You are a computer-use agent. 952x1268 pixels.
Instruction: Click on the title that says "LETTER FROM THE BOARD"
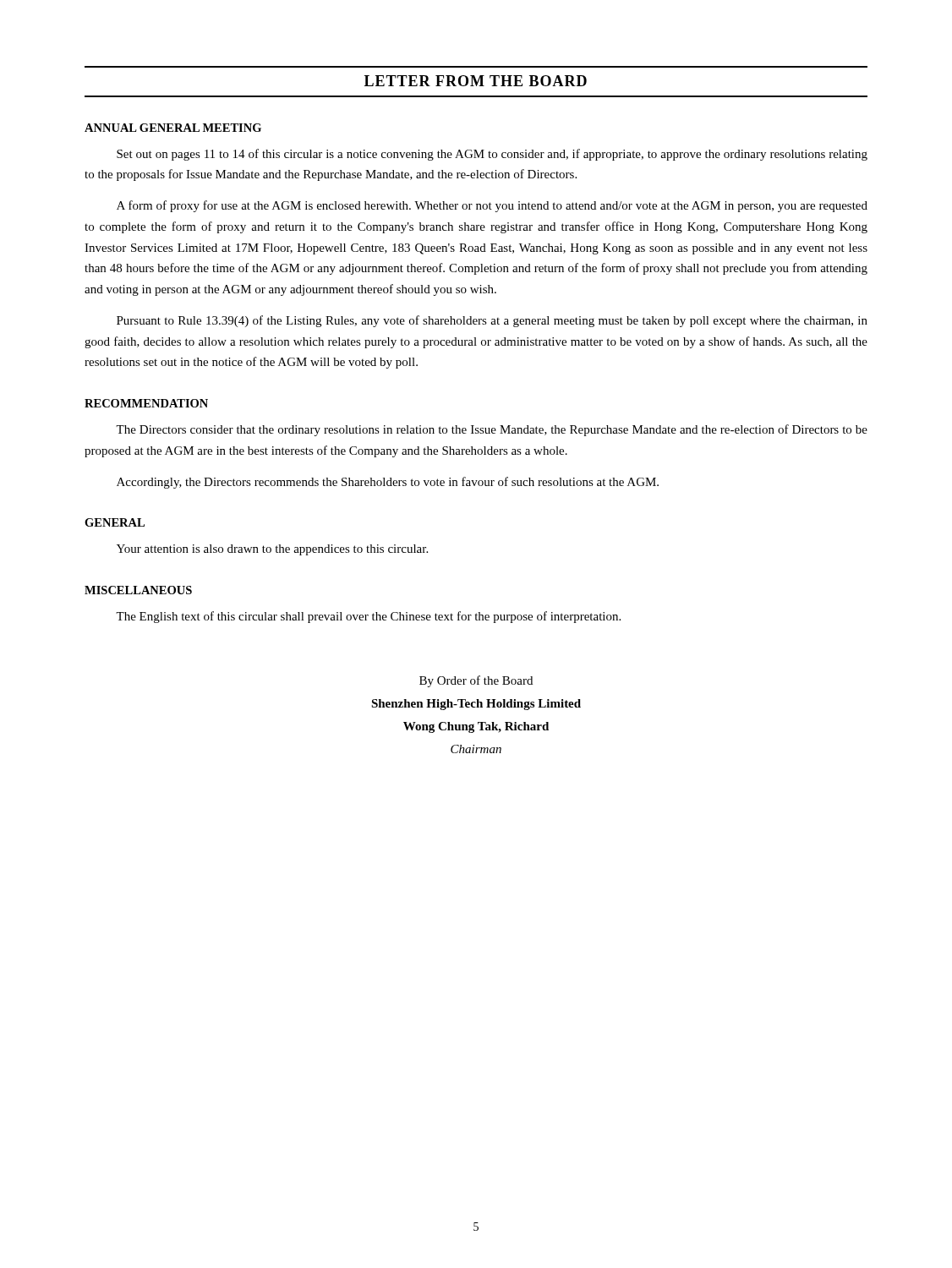[476, 81]
